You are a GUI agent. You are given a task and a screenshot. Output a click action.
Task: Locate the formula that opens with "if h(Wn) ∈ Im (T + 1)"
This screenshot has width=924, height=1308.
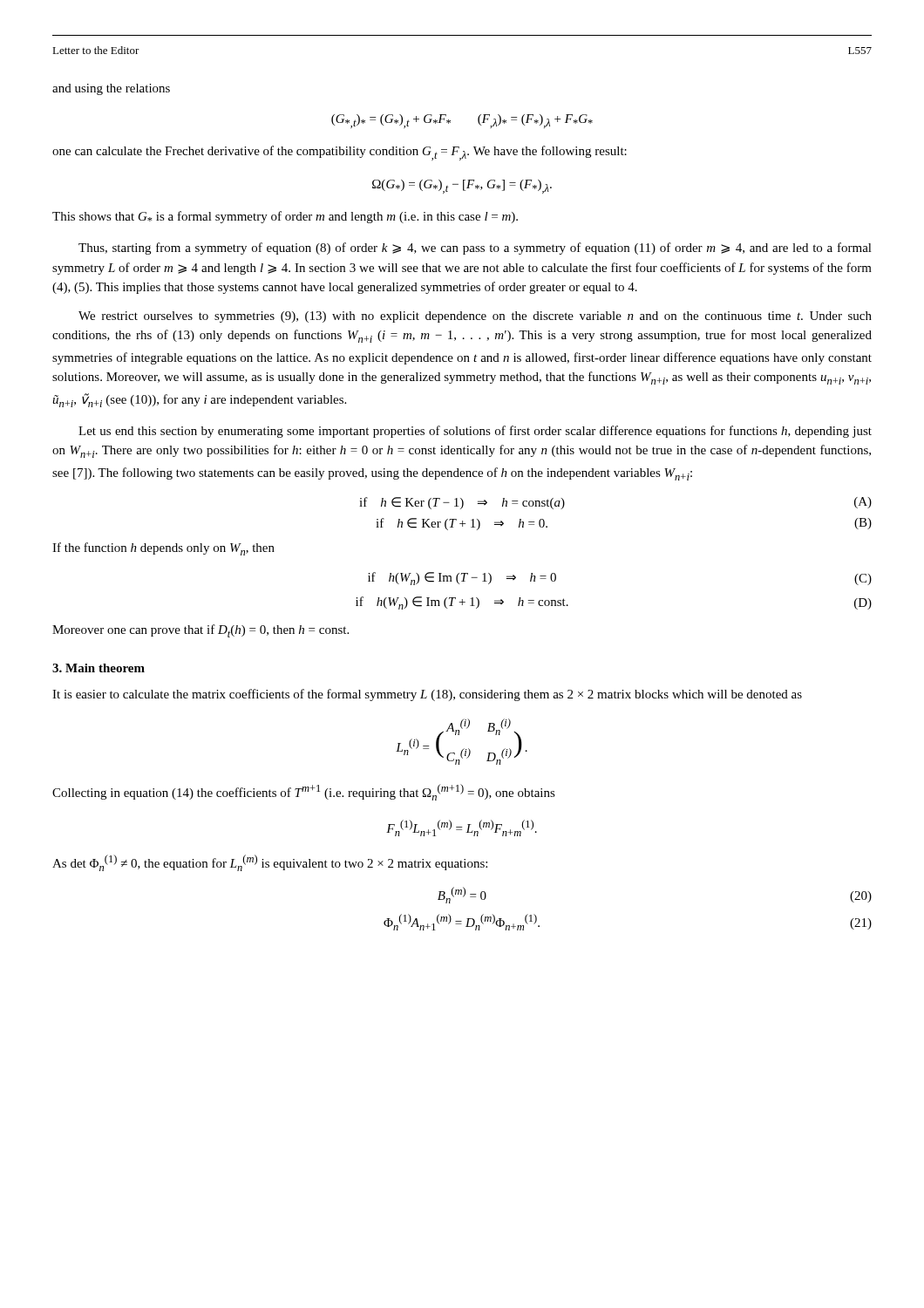pos(462,603)
